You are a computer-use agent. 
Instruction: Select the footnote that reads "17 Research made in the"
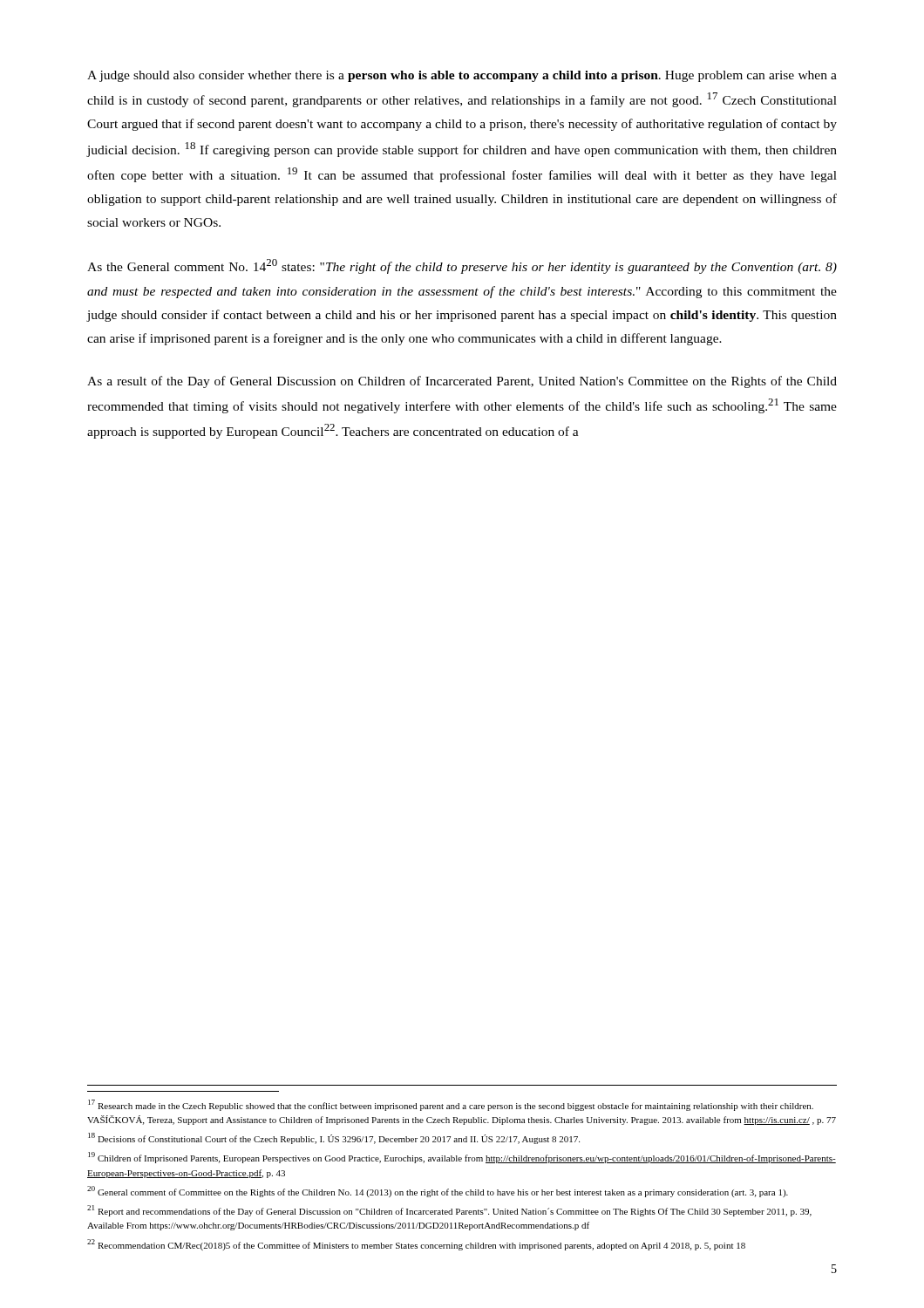click(x=462, y=1111)
